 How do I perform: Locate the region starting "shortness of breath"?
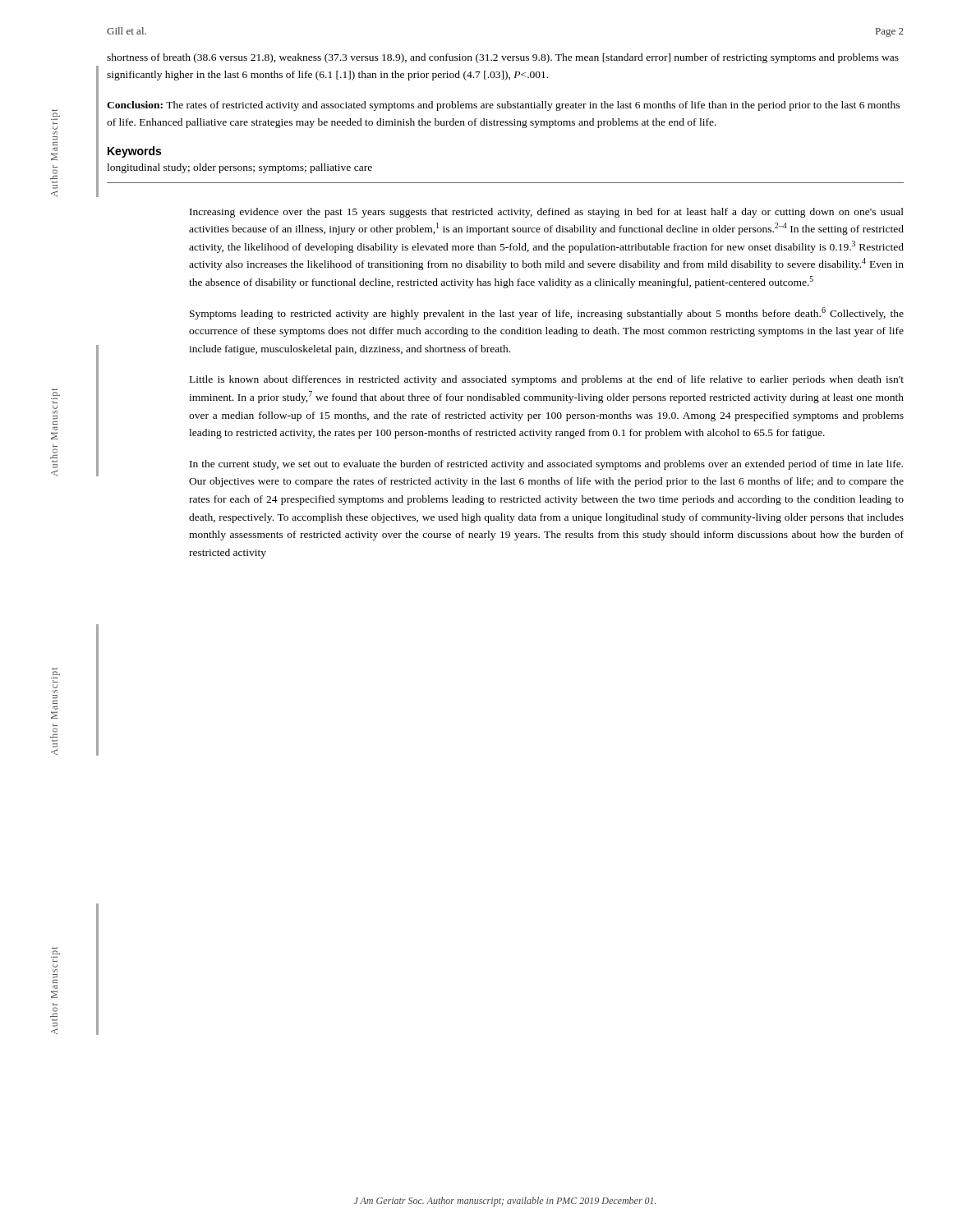pos(503,66)
